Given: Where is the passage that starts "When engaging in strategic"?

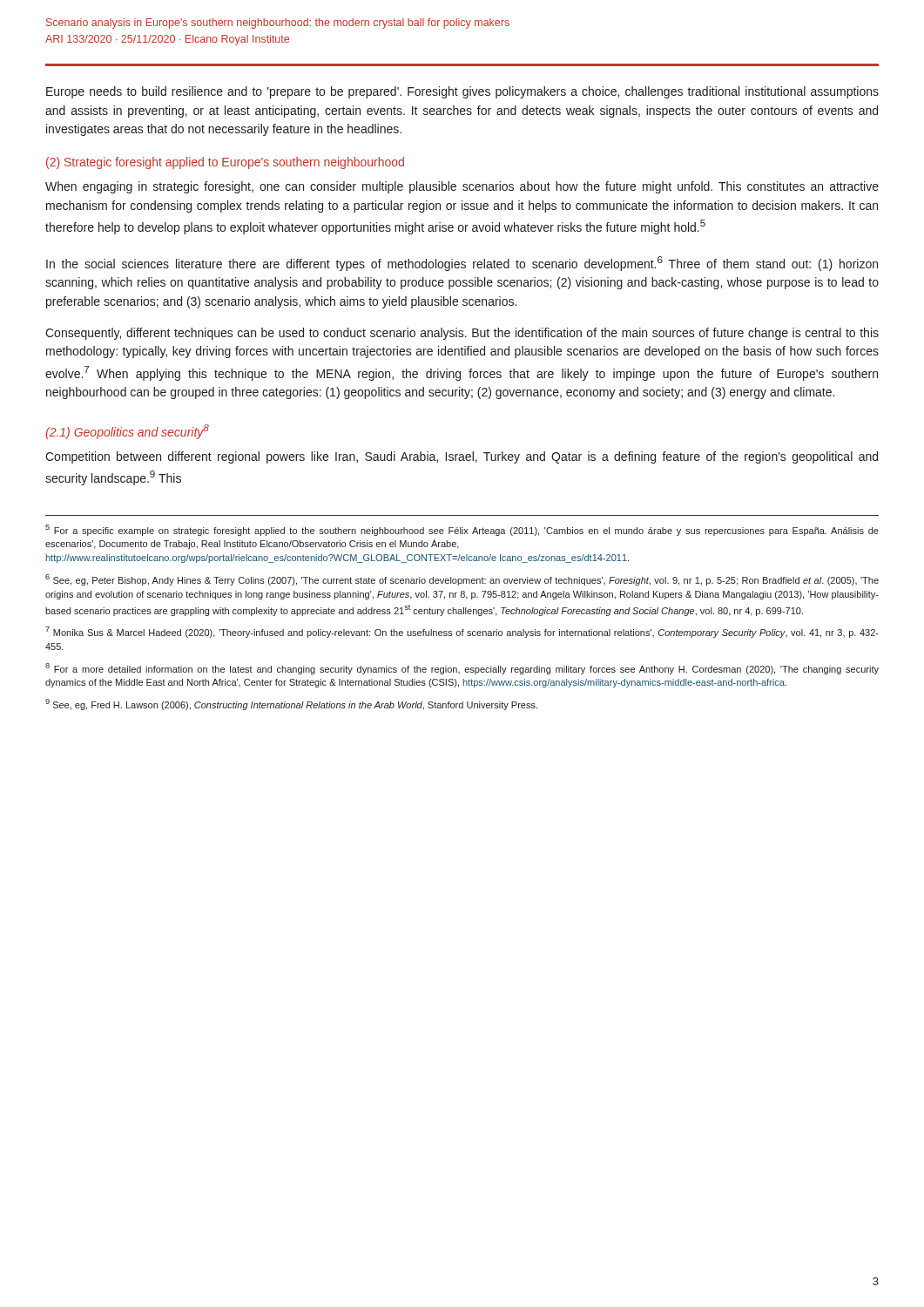Looking at the screenshot, I should (x=462, y=207).
